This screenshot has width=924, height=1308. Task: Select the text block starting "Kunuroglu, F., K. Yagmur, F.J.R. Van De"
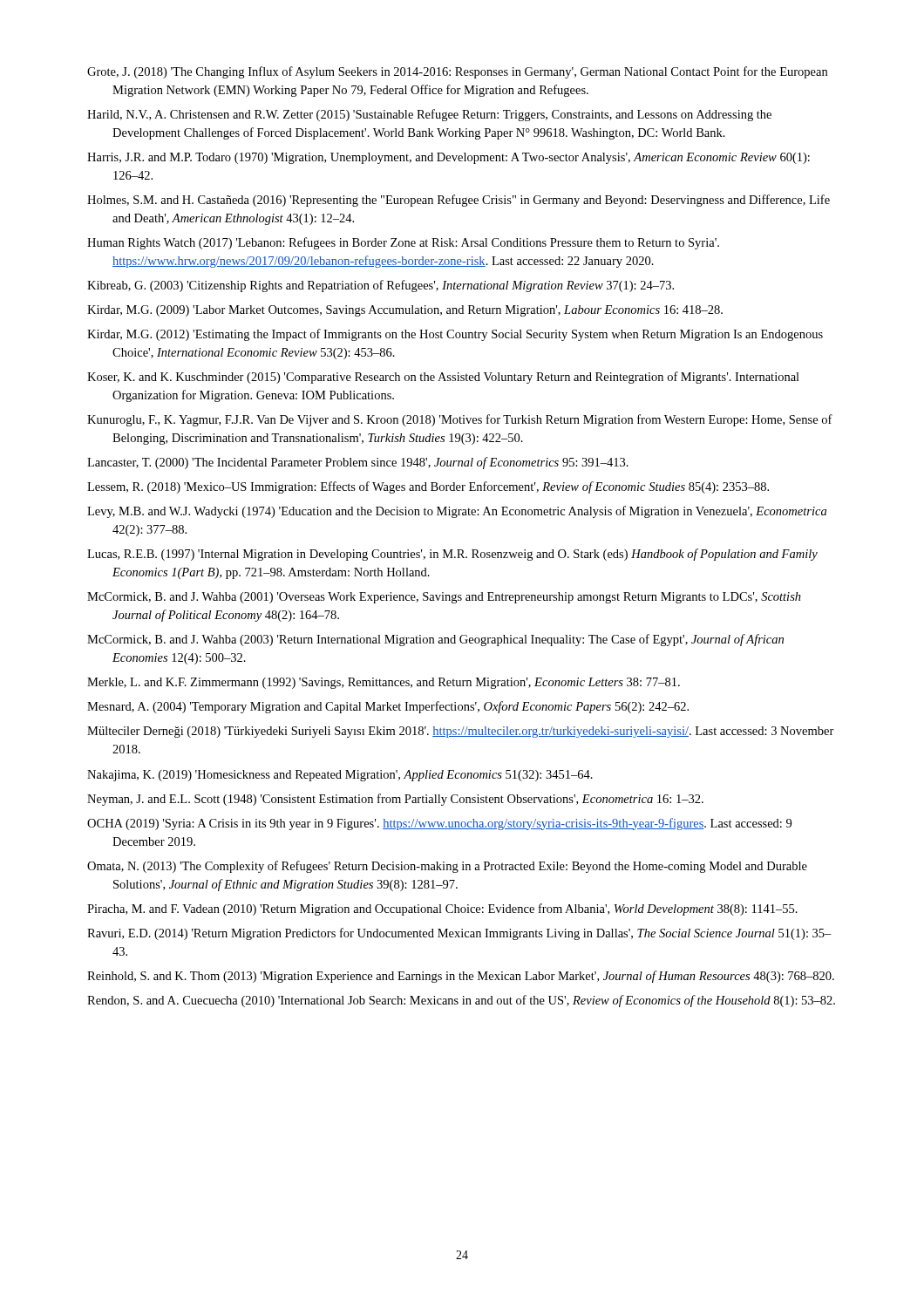pos(460,429)
